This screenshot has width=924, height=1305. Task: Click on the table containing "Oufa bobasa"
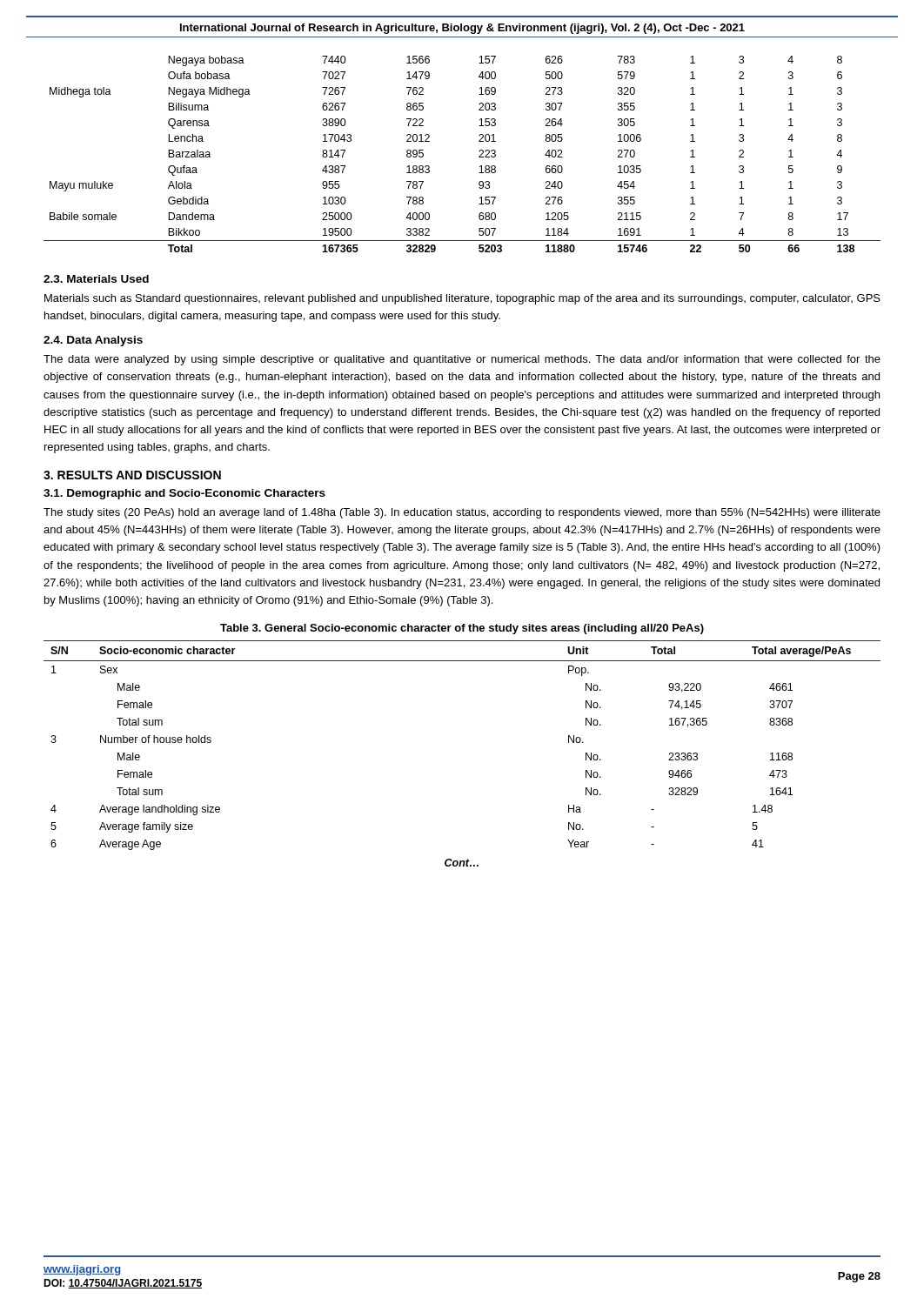(462, 154)
